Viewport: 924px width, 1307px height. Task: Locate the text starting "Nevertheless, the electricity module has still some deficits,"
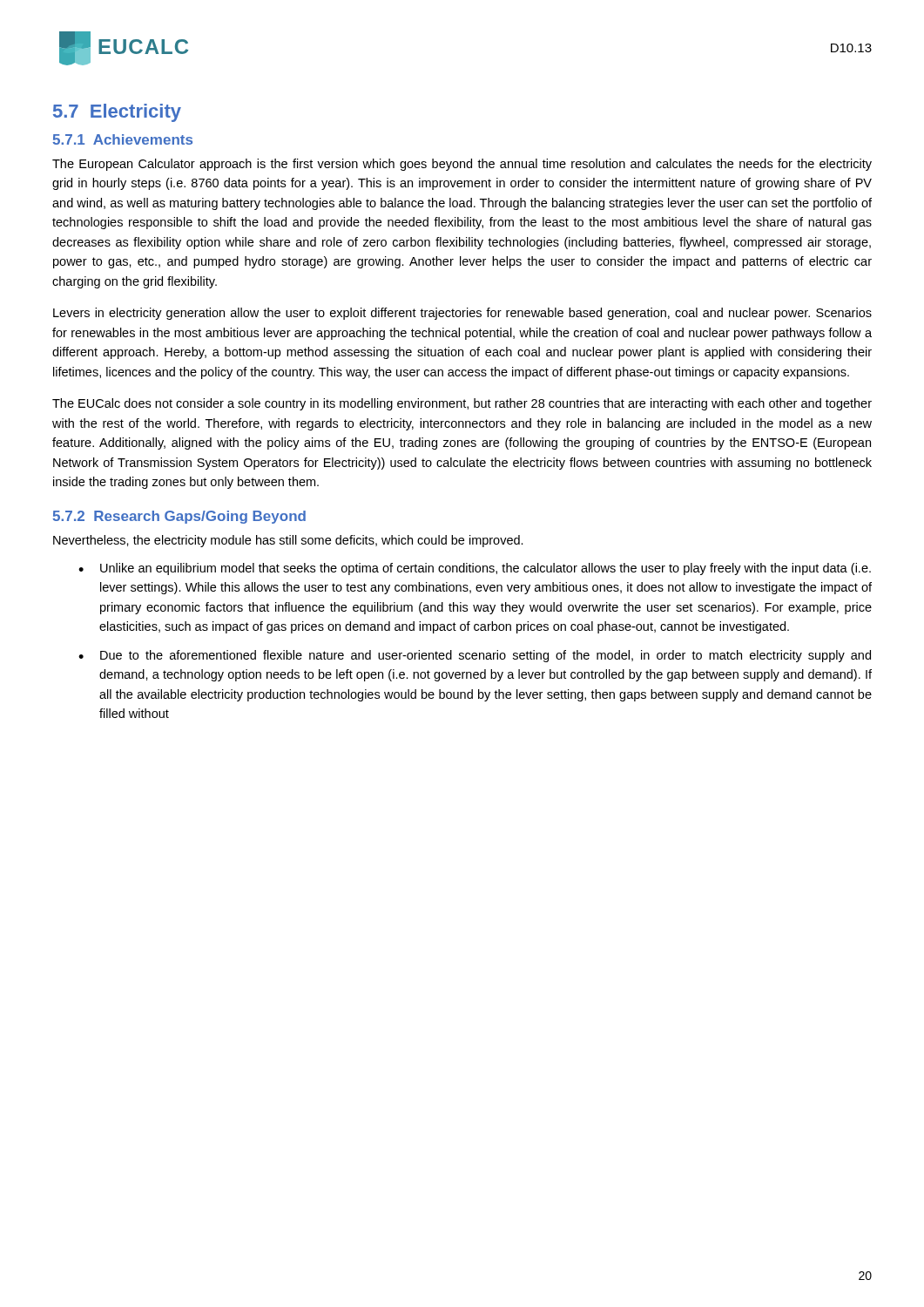pos(288,540)
